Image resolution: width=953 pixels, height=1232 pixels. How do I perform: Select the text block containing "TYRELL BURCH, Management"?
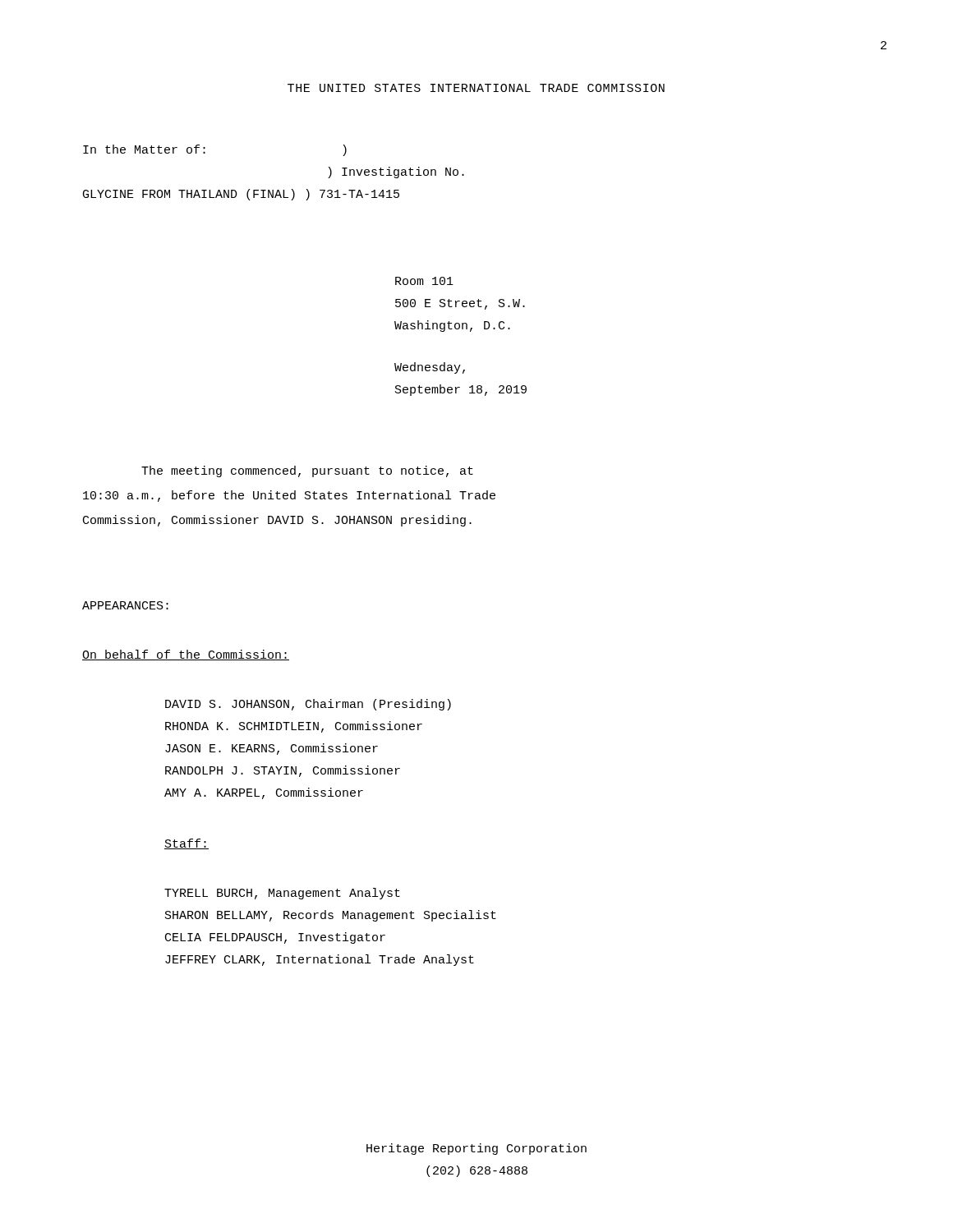tap(331, 927)
